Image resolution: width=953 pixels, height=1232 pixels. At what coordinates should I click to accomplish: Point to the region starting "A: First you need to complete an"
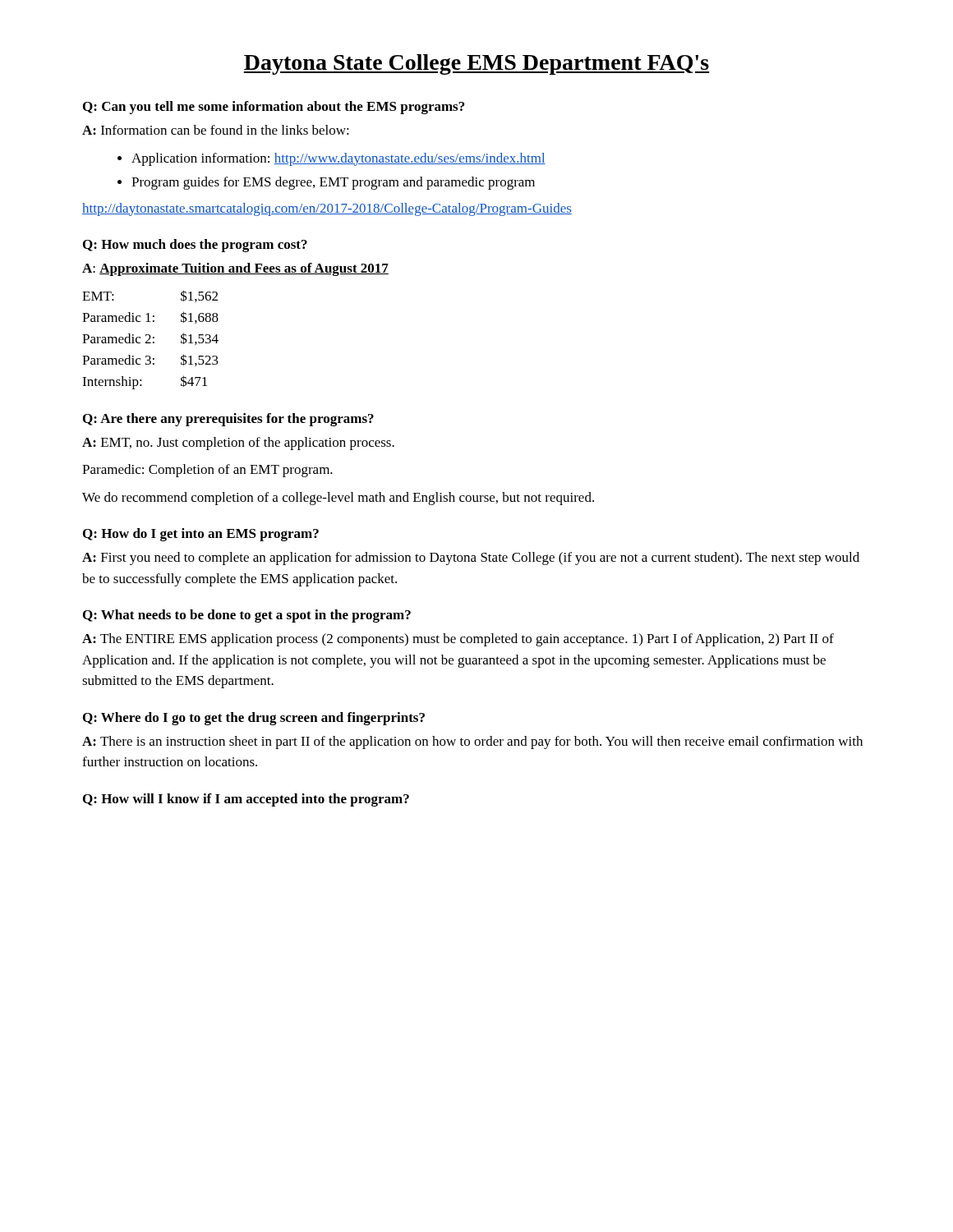pyautogui.click(x=471, y=568)
